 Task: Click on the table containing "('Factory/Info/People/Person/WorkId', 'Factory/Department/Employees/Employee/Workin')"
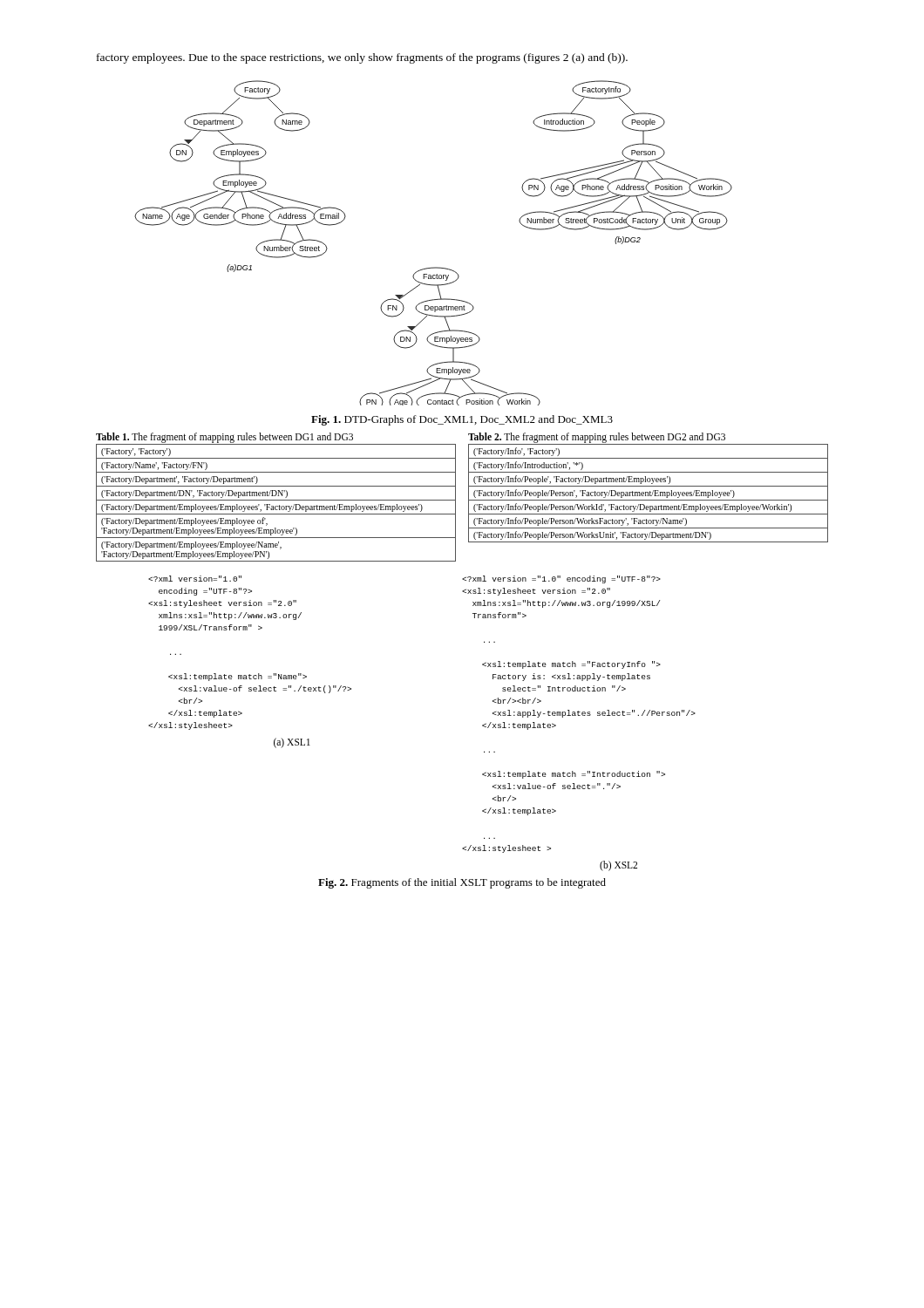click(x=648, y=487)
